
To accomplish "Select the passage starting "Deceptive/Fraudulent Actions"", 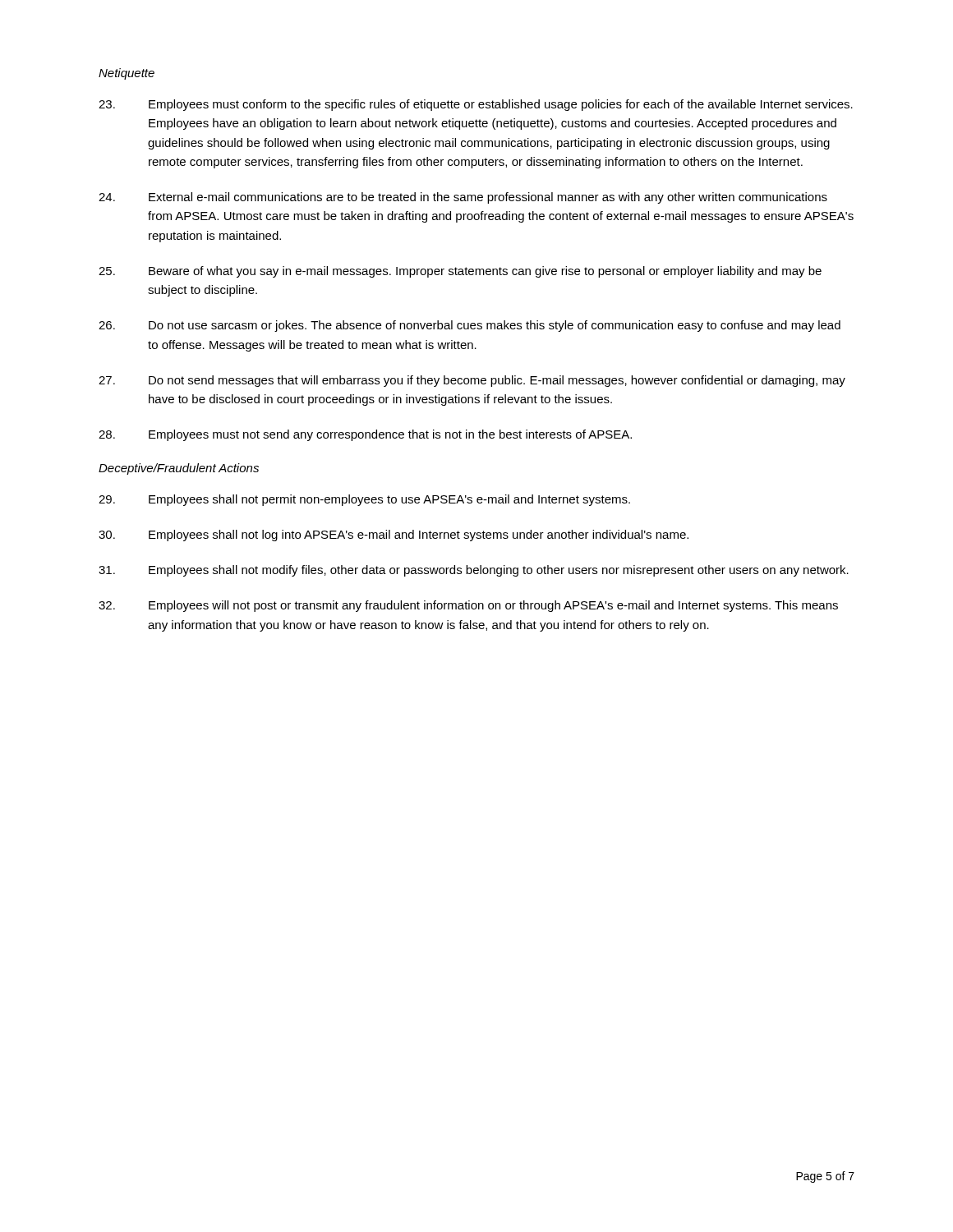I will (x=179, y=467).
